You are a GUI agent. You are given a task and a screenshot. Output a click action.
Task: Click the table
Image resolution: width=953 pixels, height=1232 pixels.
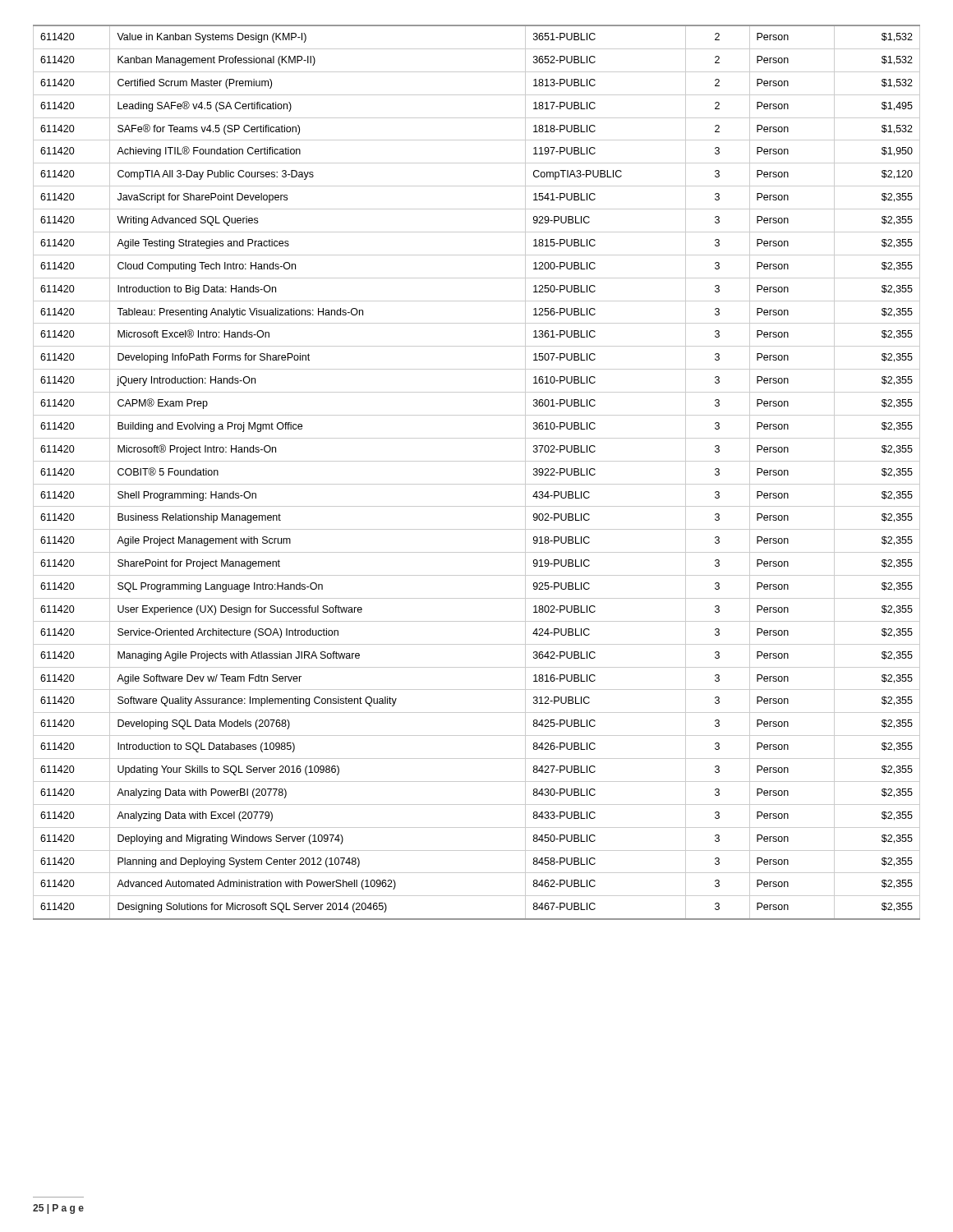pyautogui.click(x=476, y=472)
